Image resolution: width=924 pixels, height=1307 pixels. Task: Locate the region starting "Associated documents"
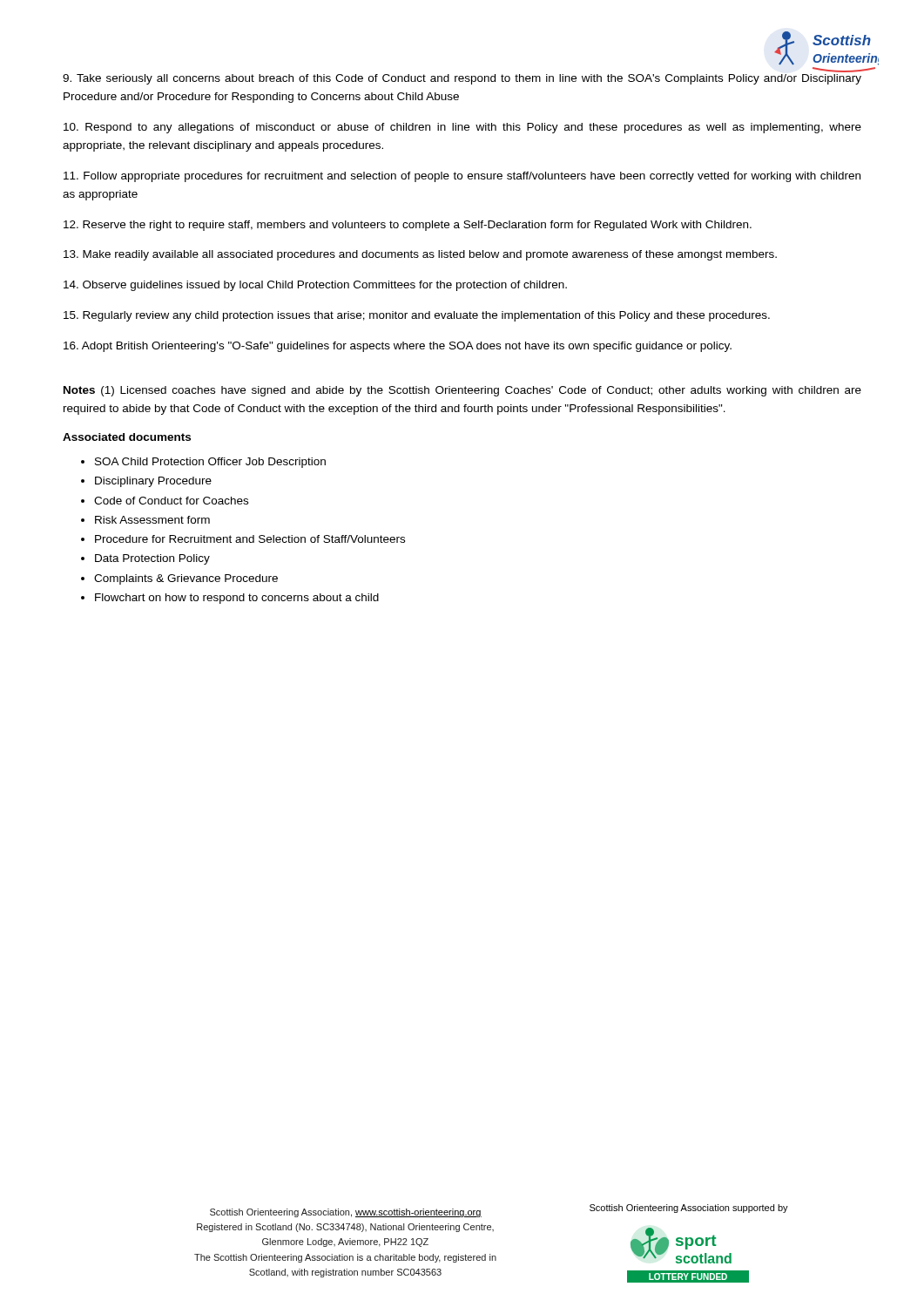click(127, 437)
